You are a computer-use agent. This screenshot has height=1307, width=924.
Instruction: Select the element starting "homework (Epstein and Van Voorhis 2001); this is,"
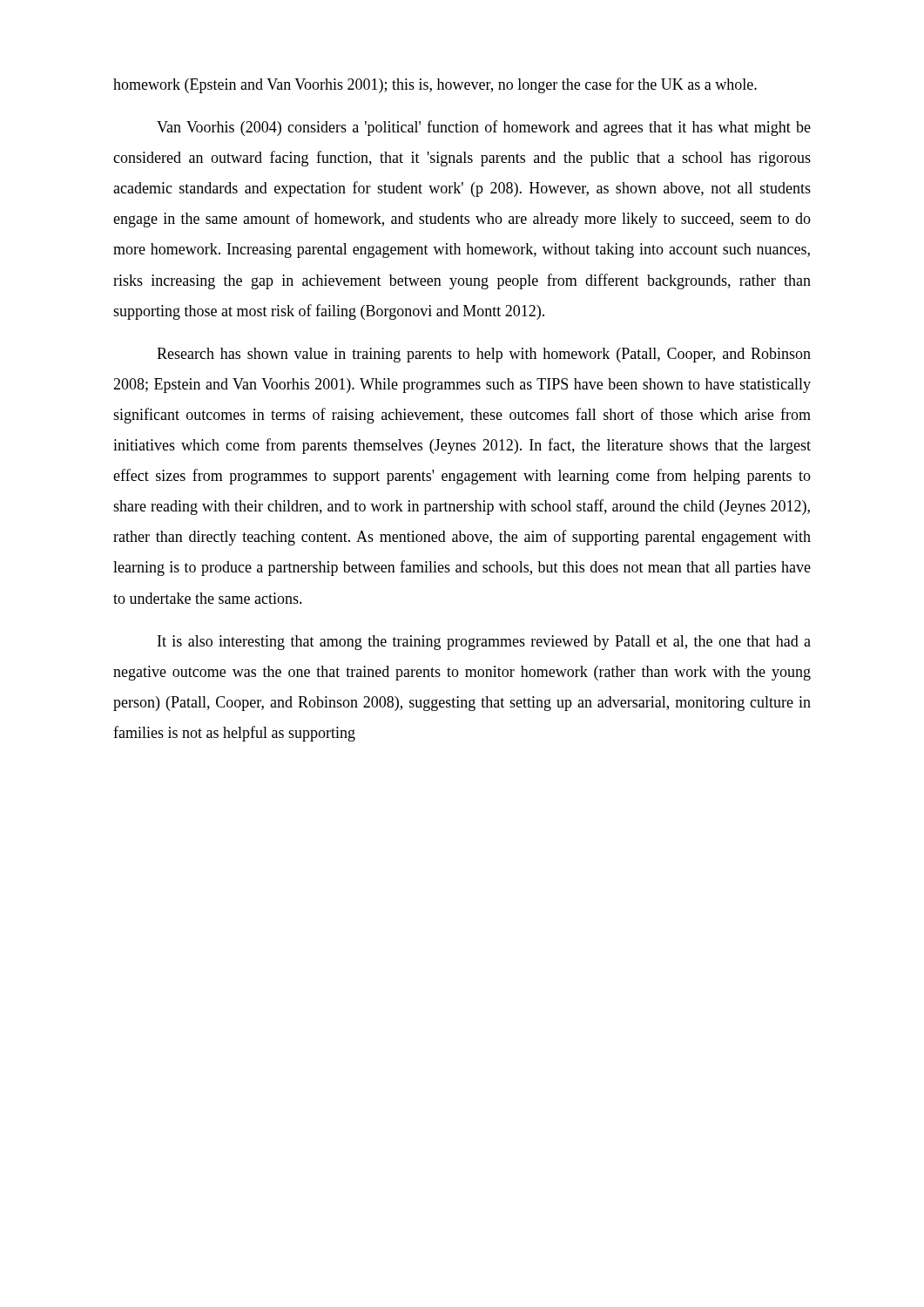point(462,85)
